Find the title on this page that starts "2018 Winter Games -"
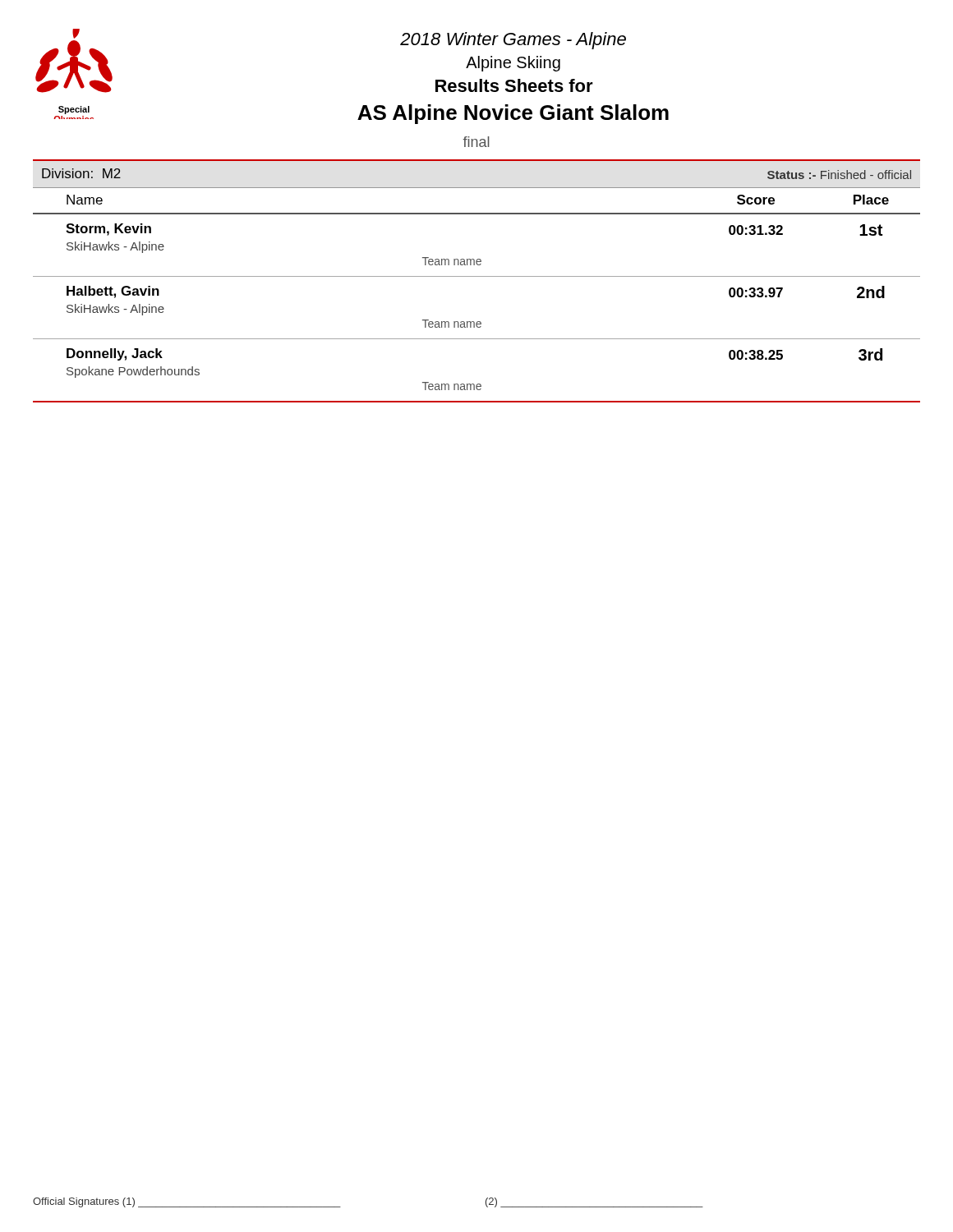The width and height of the screenshot is (953, 1232). pos(513,39)
